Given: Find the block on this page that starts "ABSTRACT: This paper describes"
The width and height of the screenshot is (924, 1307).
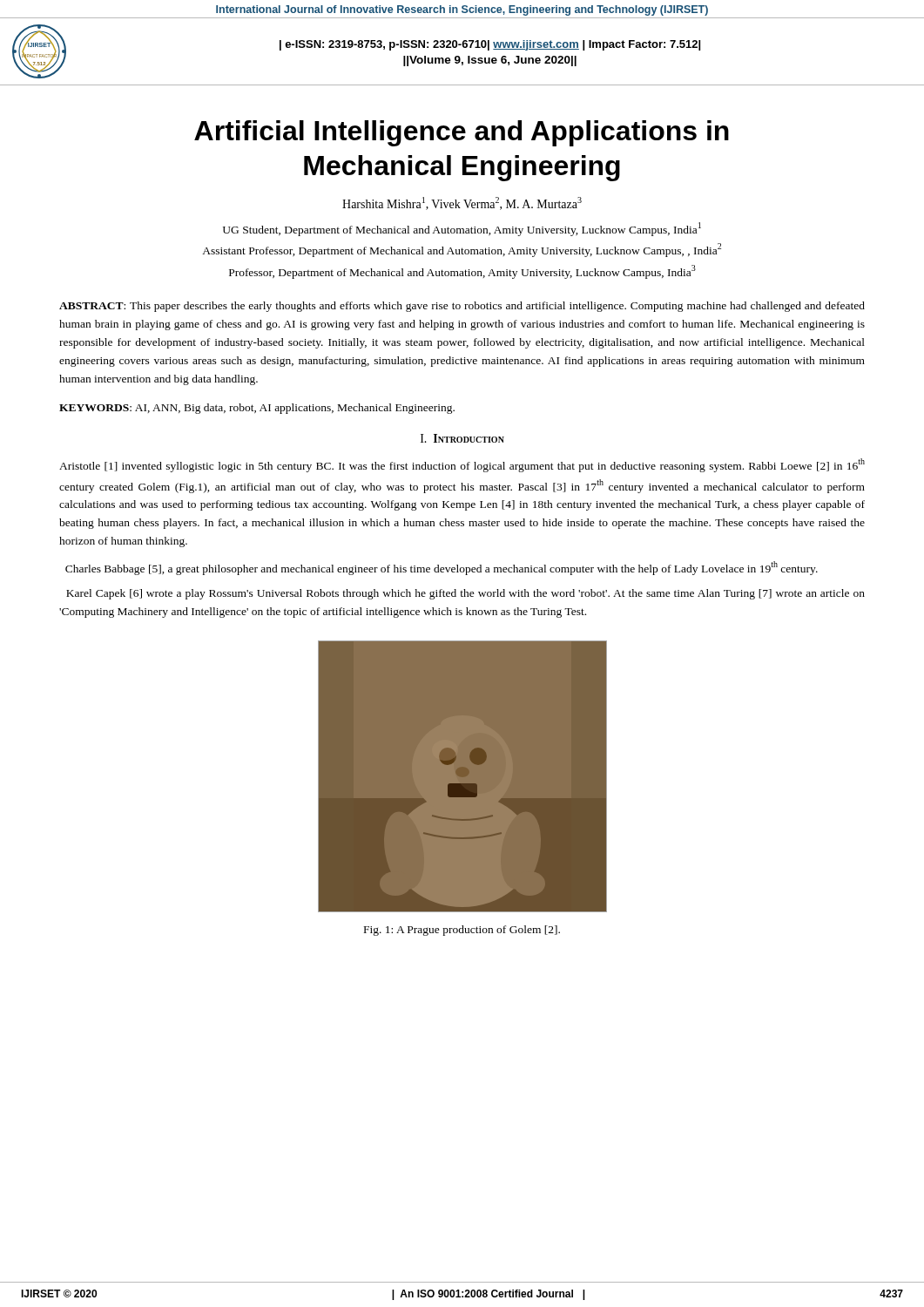Looking at the screenshot, I should coord(462,342).
